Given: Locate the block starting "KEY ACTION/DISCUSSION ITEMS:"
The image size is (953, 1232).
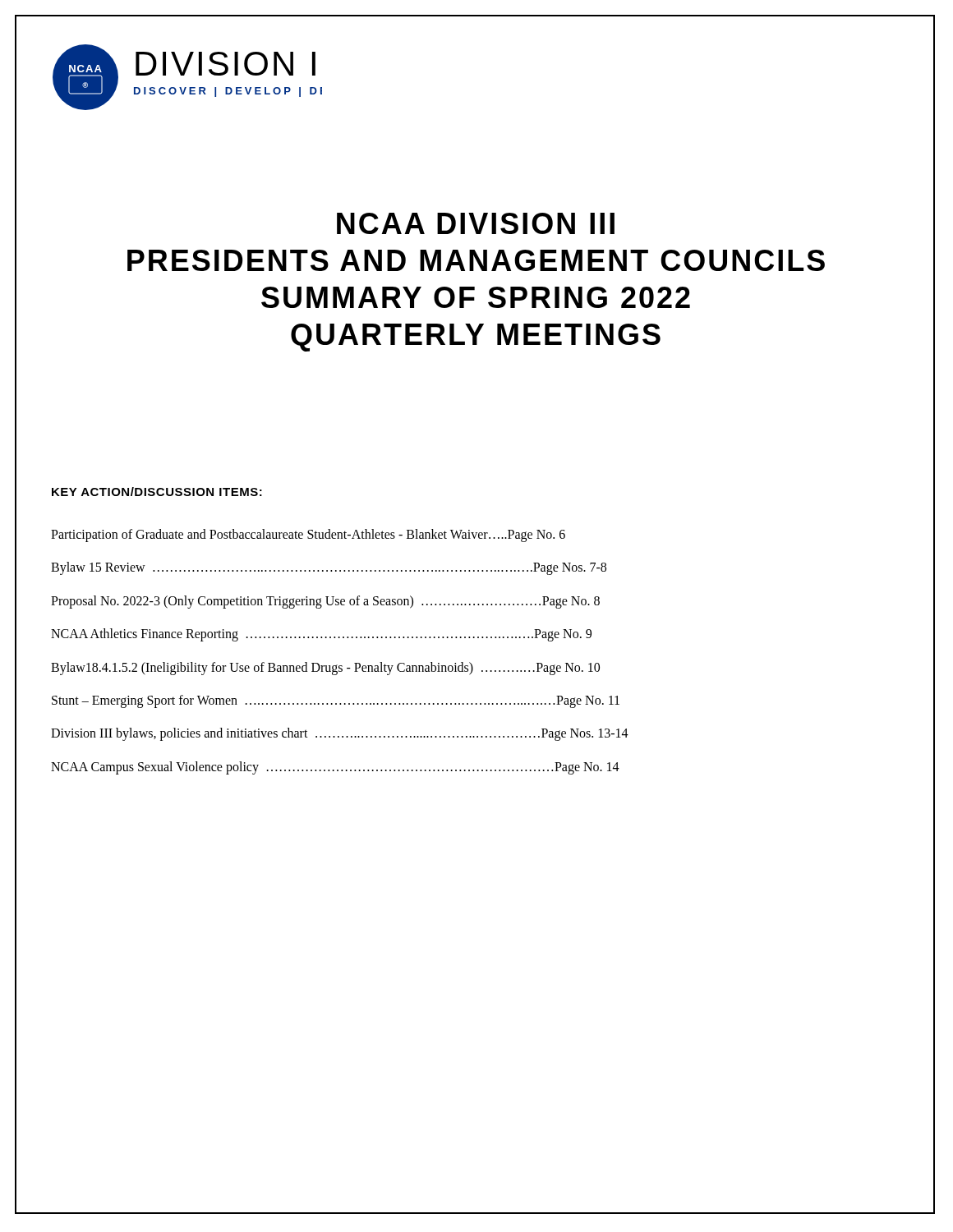Looking at the screenshot, I should [157, 492].
